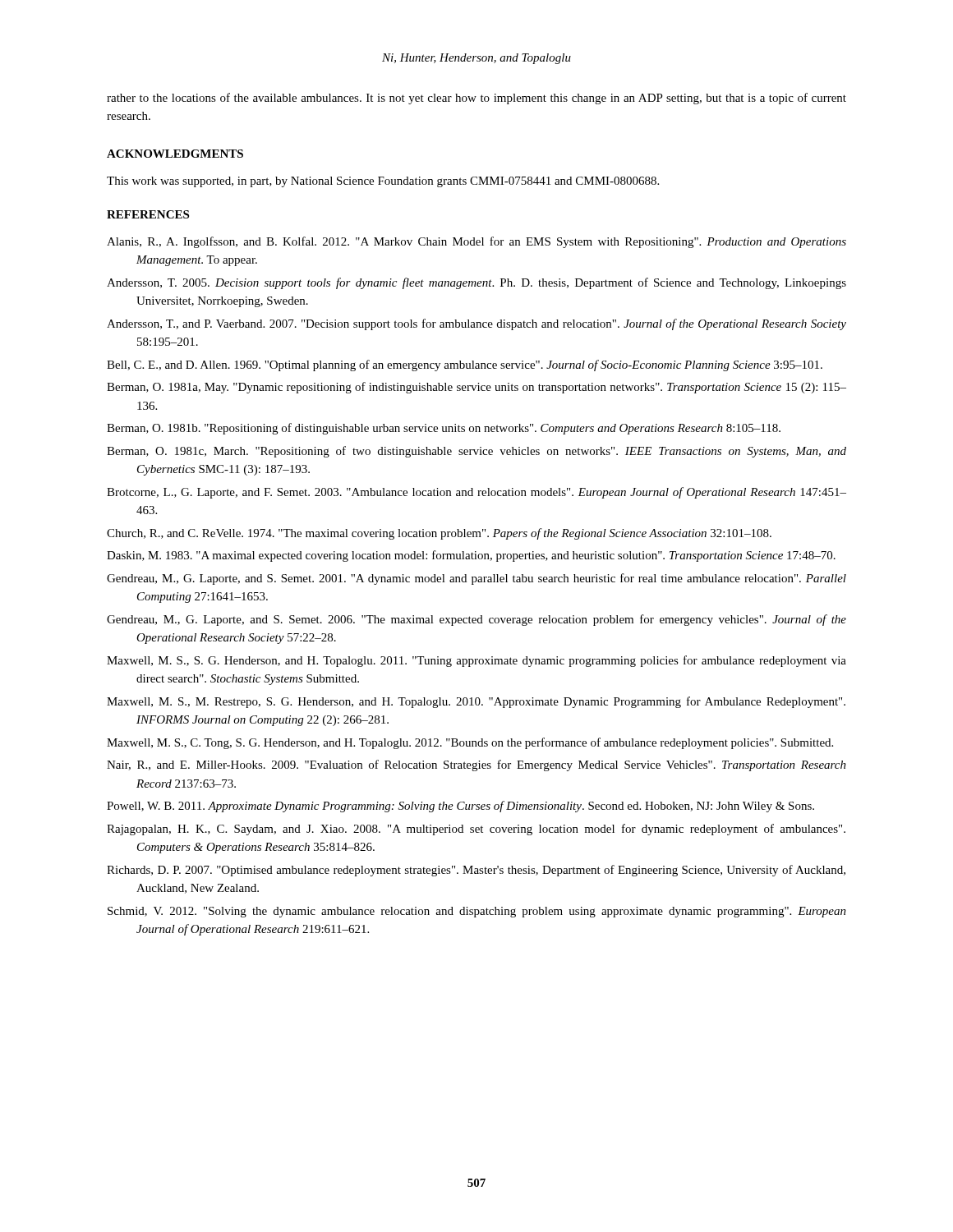The image size is (953, 1232).
Task: Where is the passage that starts "Powell, W. B. 2011. Approximate Dynamic"?
Action: pyautogui.click(x=461, y=806)
